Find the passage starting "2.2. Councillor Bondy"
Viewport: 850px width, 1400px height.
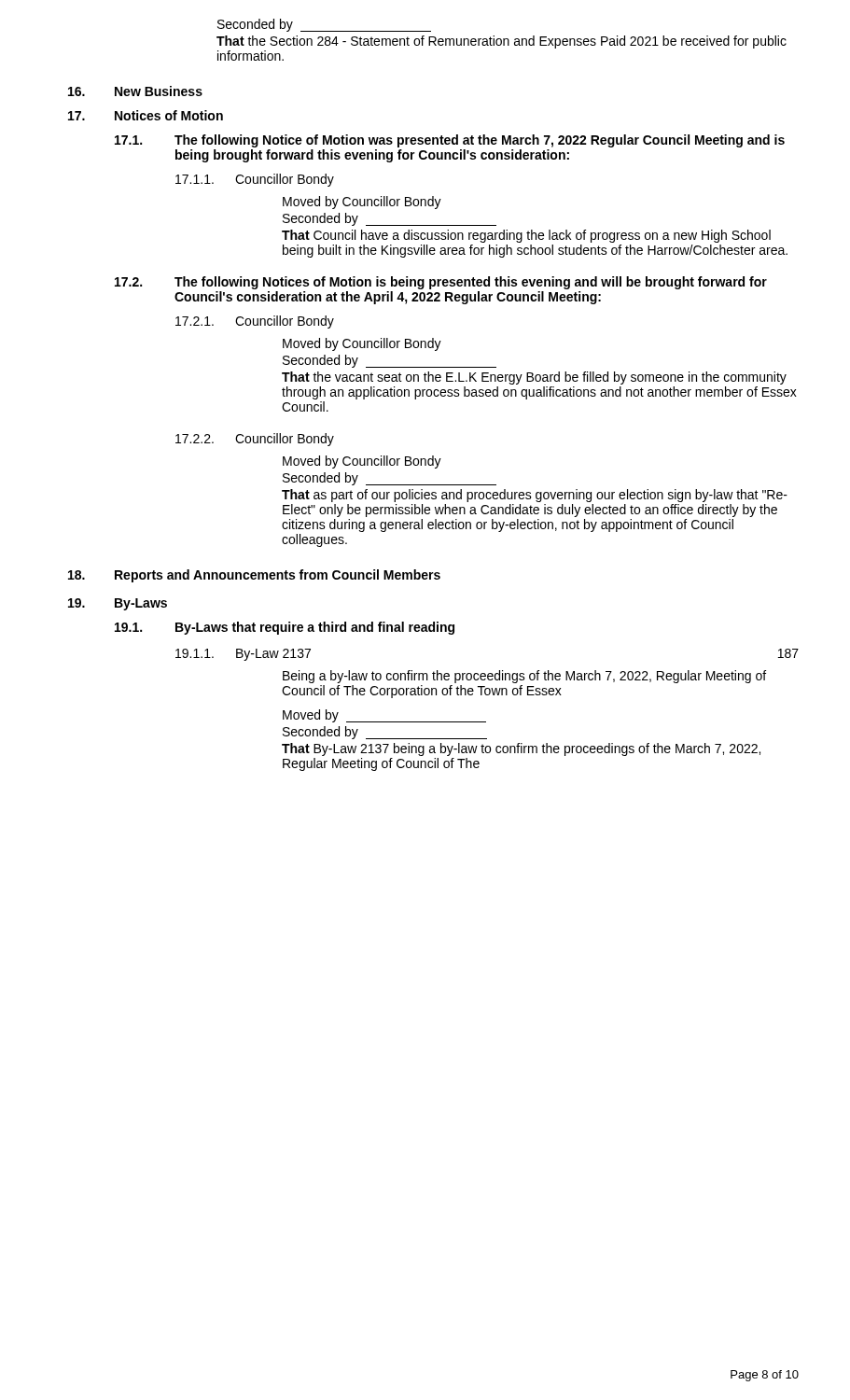[255, 440]
